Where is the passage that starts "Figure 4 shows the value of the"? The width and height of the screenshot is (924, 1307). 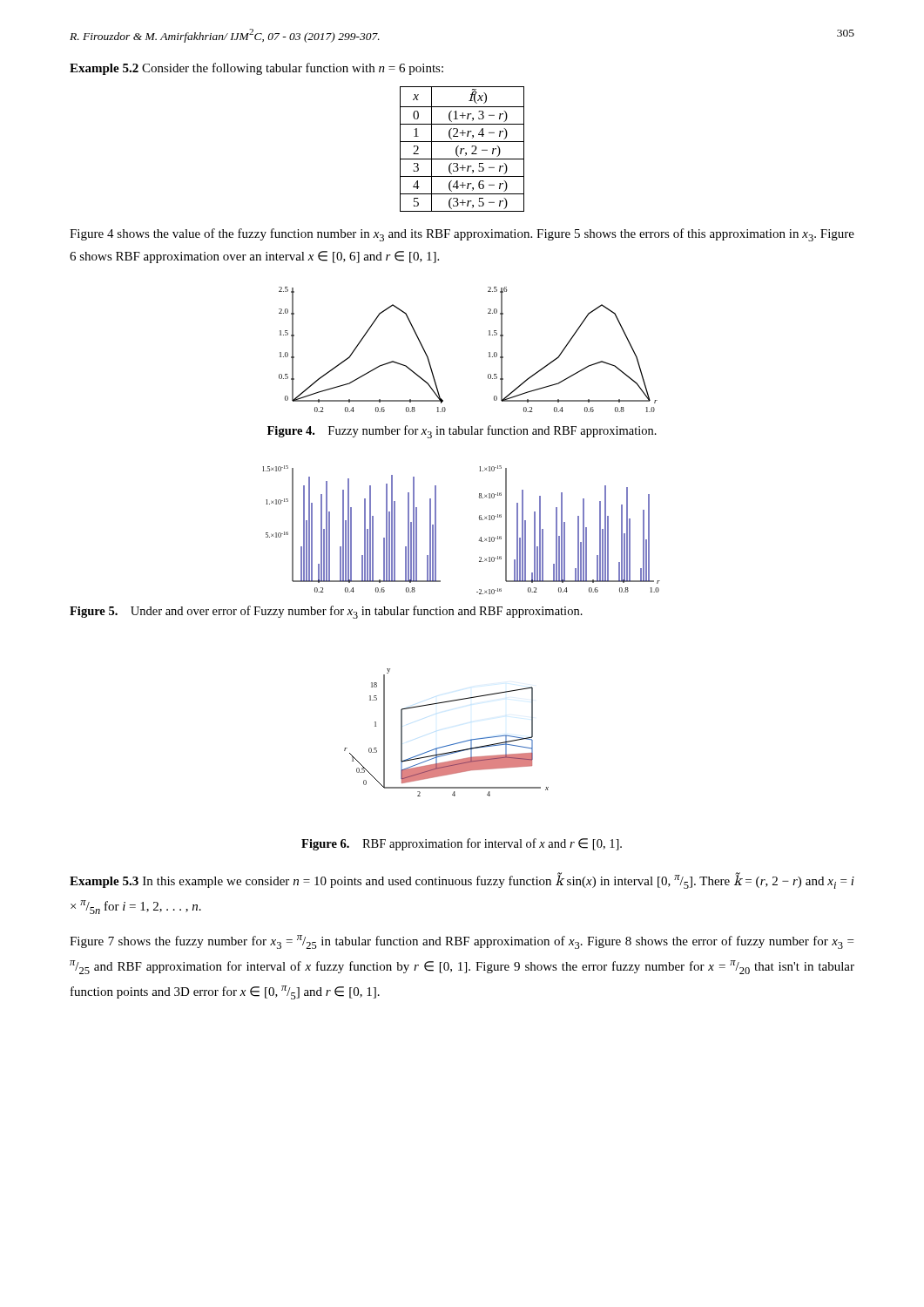pyautogui.click(x=462, y=245)
